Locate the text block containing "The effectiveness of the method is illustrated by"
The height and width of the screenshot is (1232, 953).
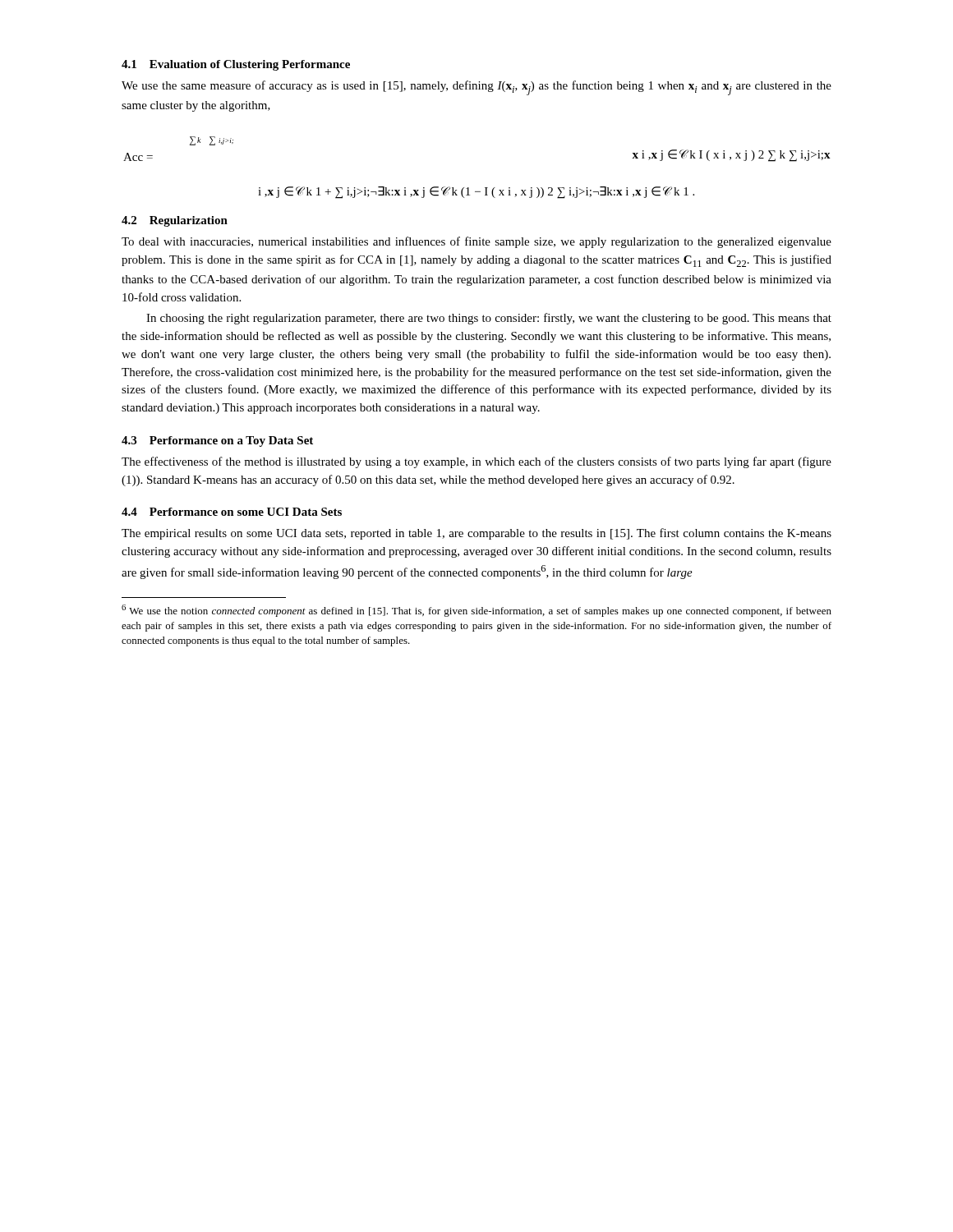click(476, 471)
